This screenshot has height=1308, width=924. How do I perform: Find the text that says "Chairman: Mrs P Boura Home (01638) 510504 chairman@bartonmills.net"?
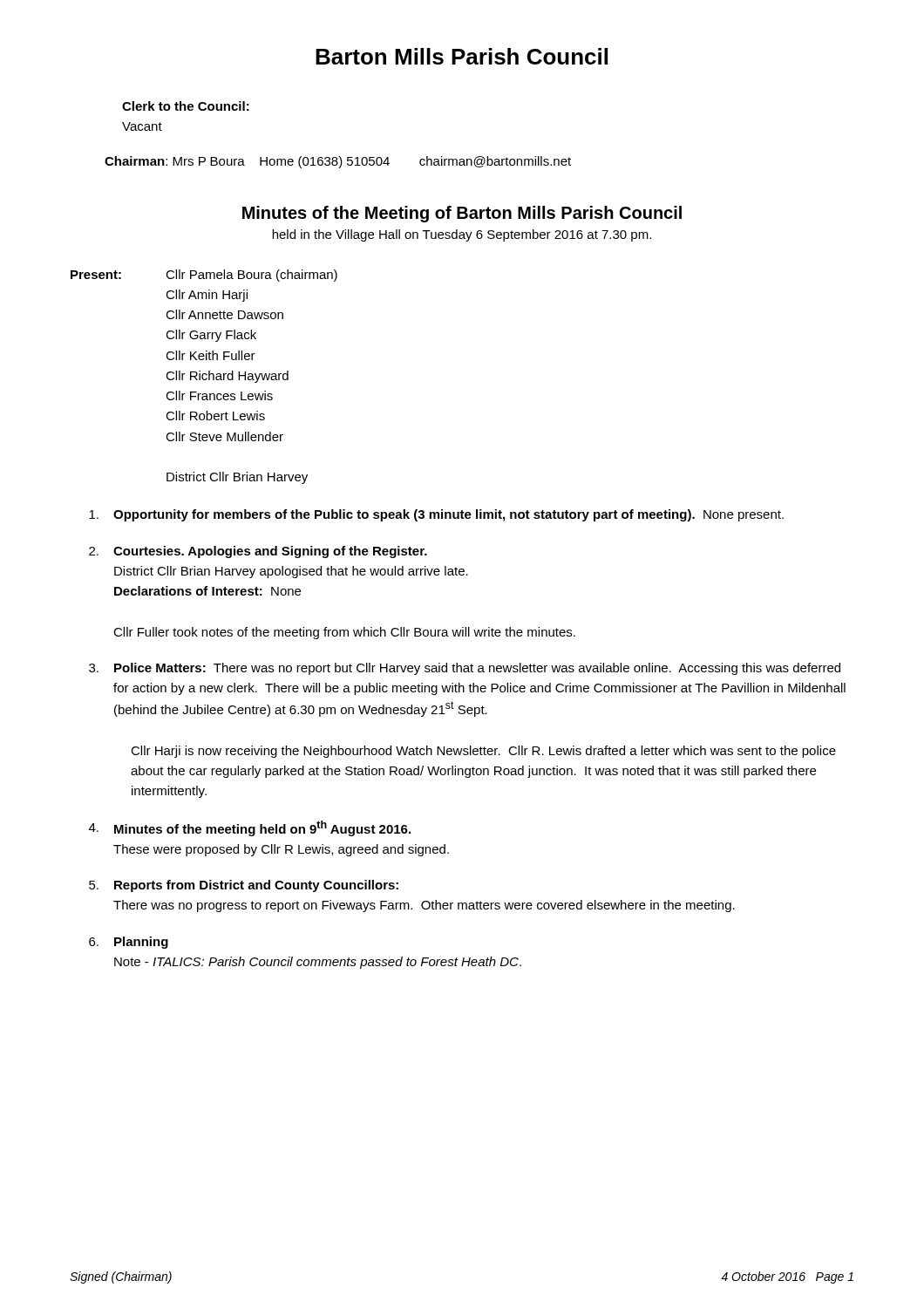tap(338, 161)
